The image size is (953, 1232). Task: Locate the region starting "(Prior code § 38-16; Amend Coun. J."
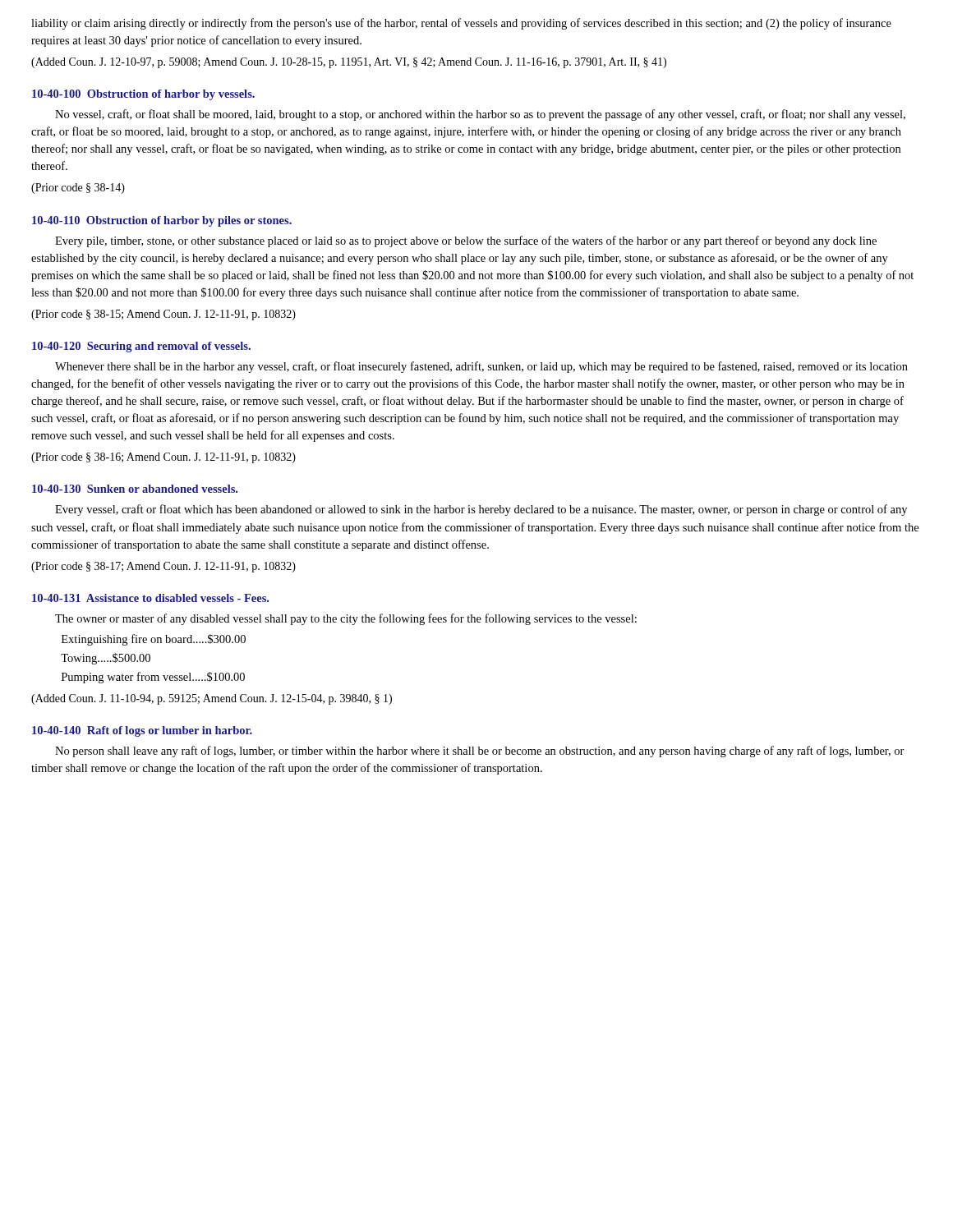point(163,457)
